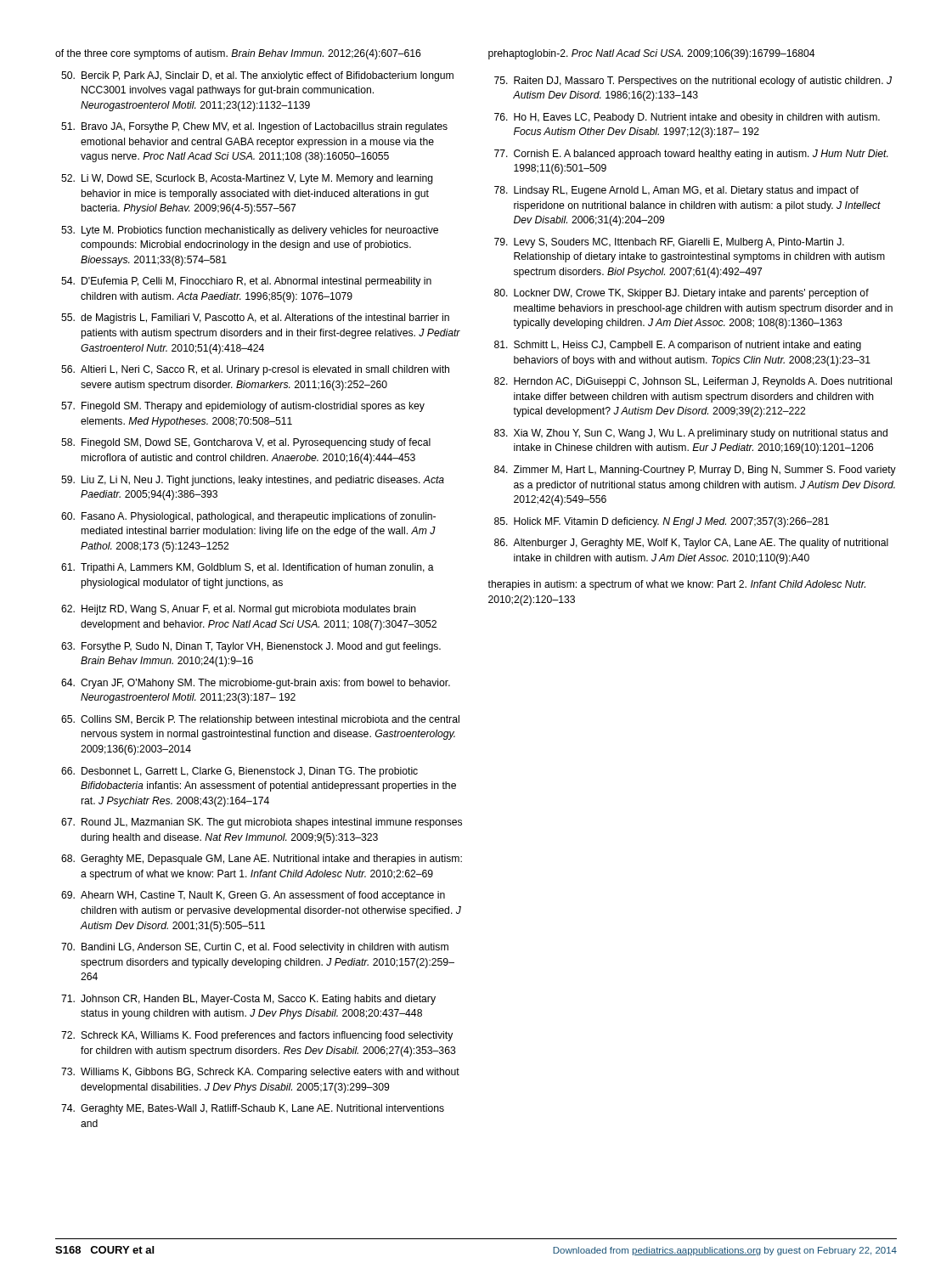Click on the text block with the text "therapies in autism: a spectrum of"

677,592
